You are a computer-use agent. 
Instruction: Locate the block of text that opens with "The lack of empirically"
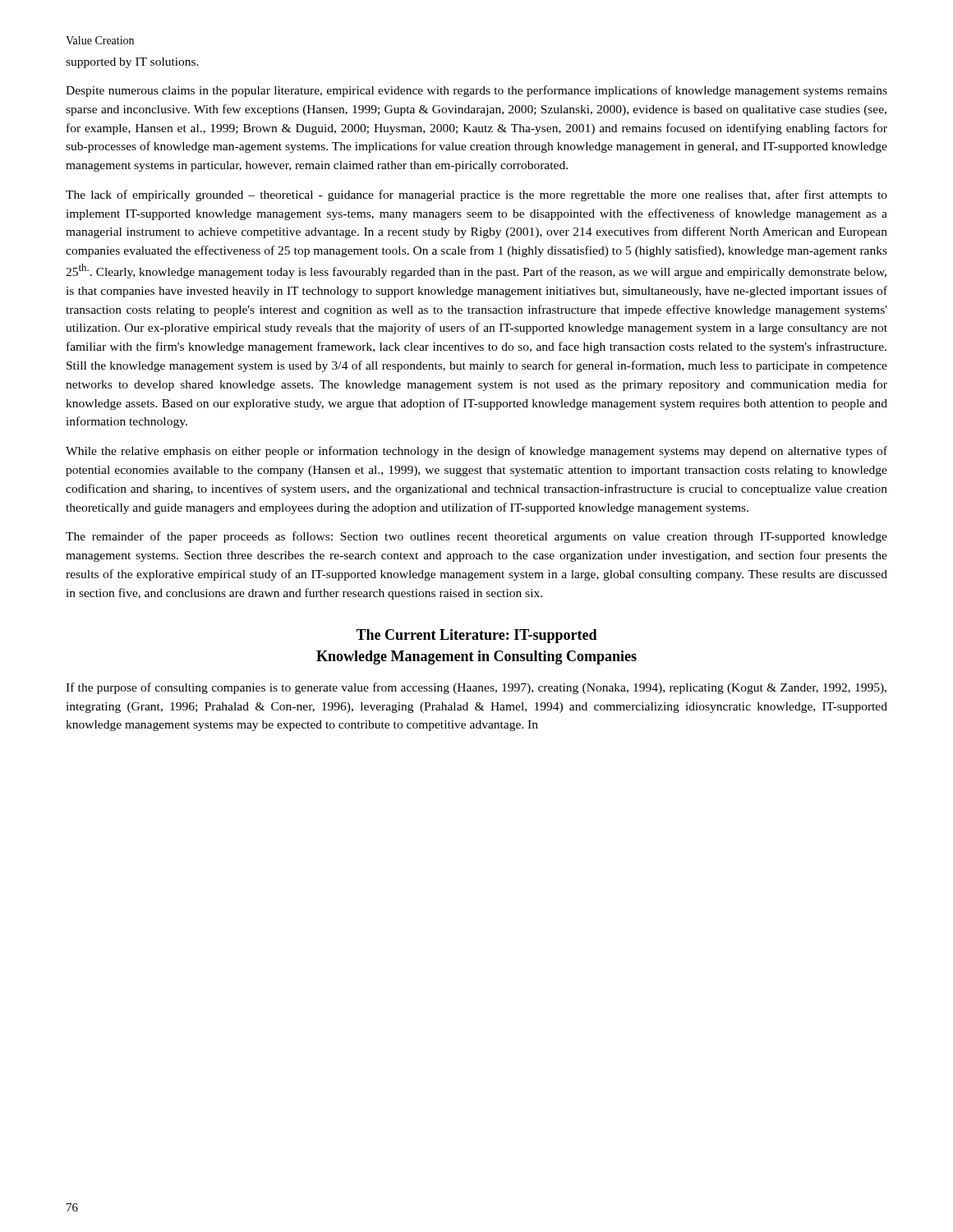(x=476, y=308)
